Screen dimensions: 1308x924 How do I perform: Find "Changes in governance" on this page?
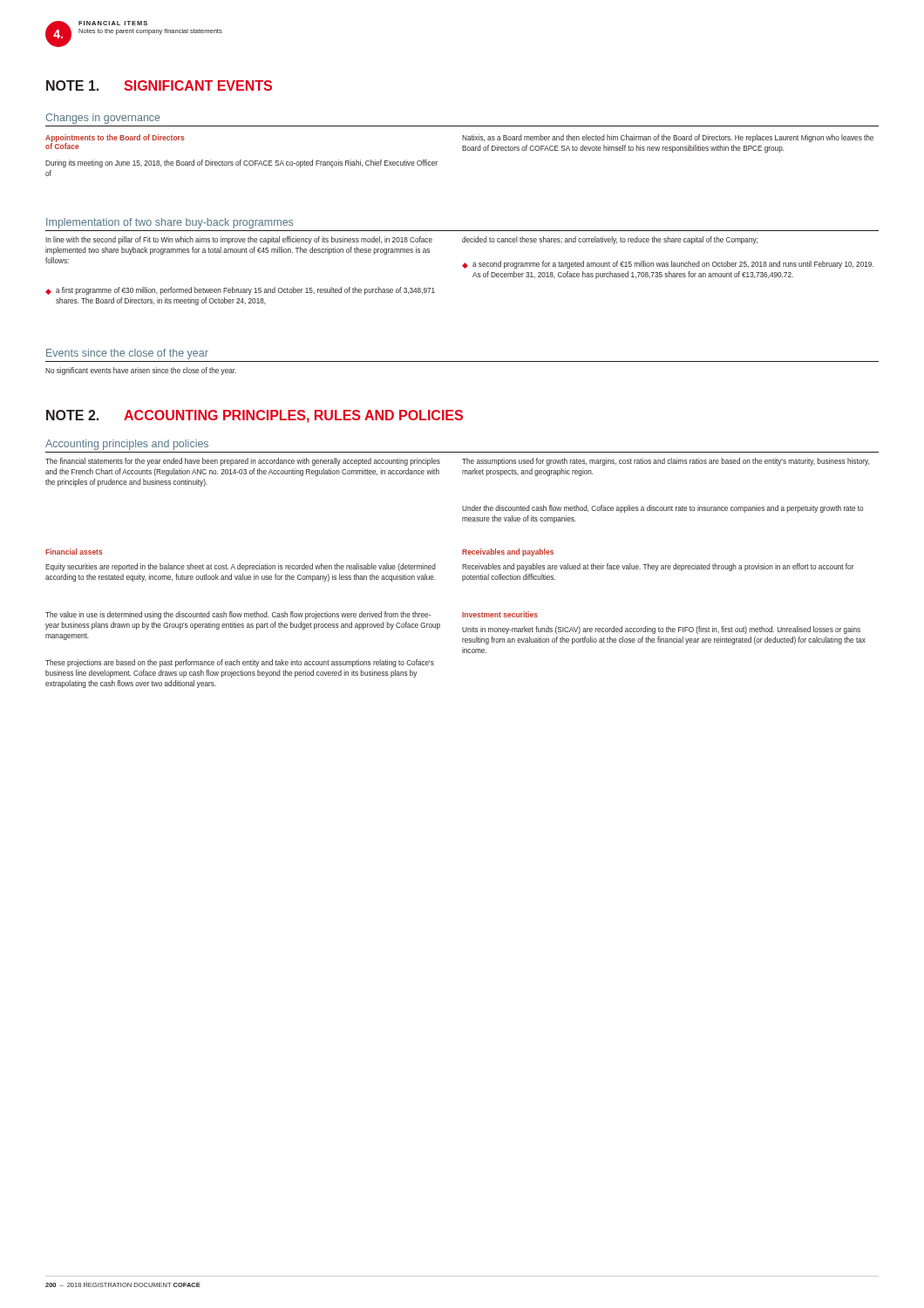[x=462, y=119]
